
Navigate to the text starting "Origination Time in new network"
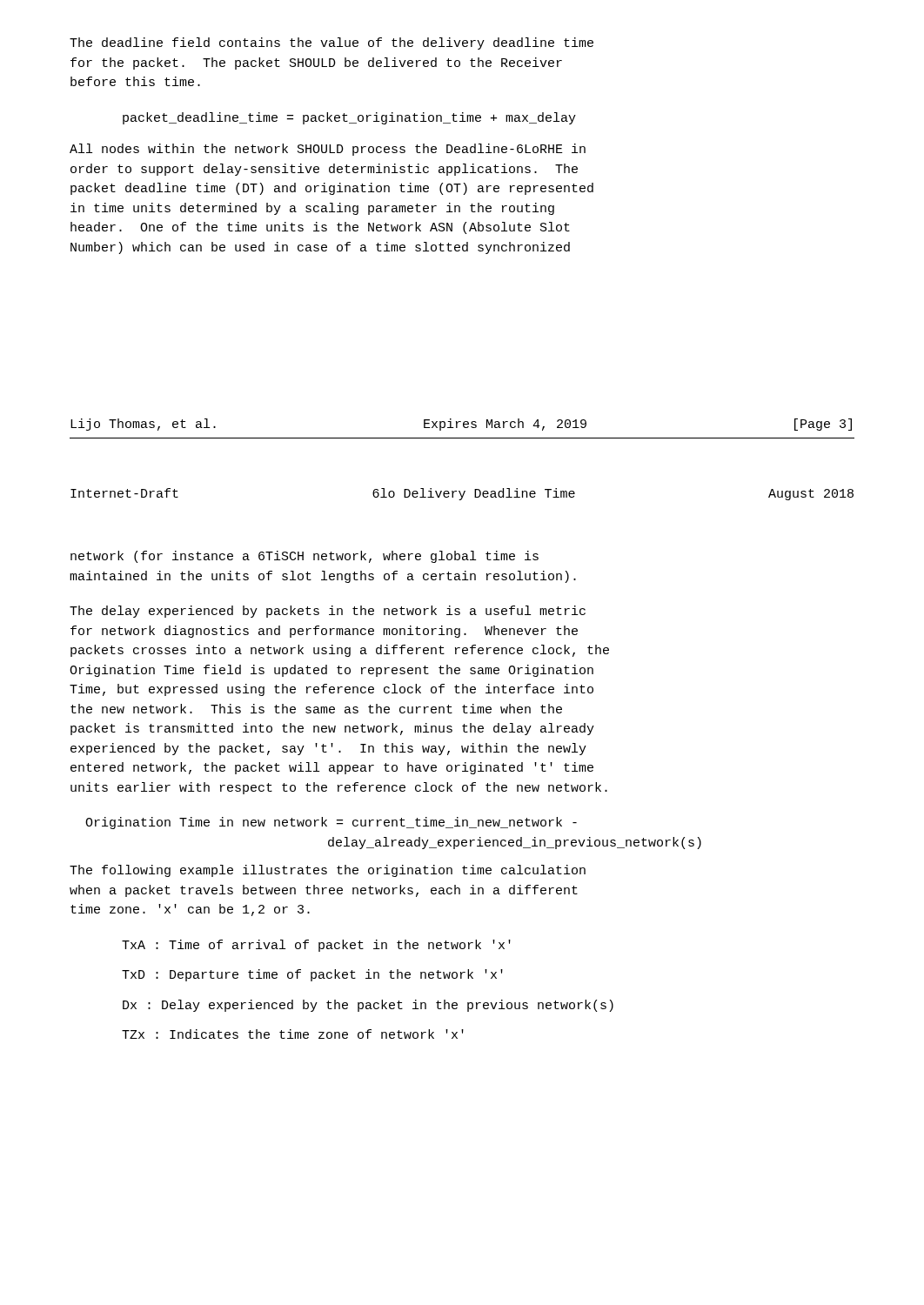(386, 833)
